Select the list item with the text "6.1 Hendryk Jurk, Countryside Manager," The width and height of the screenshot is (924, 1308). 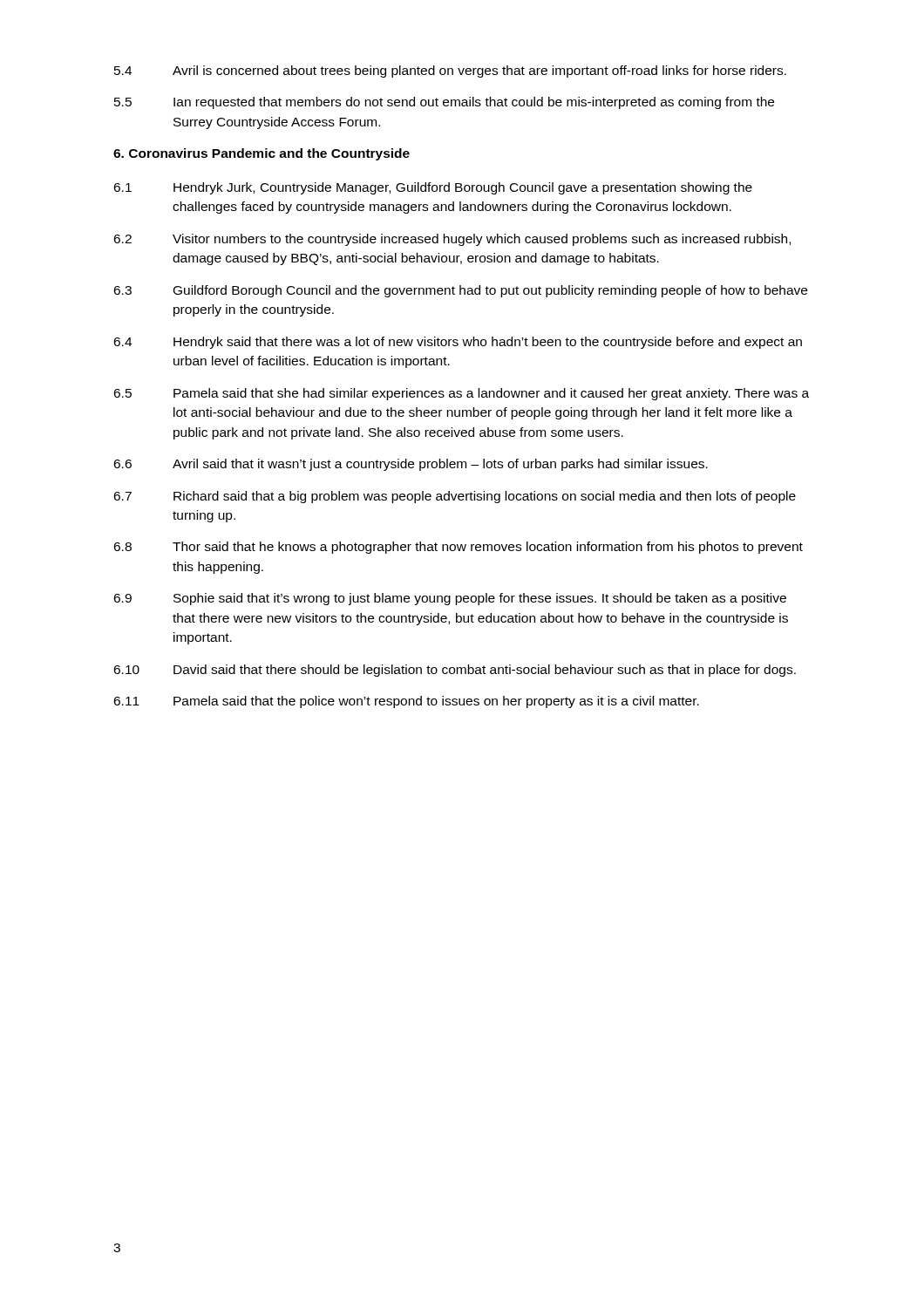462,197
